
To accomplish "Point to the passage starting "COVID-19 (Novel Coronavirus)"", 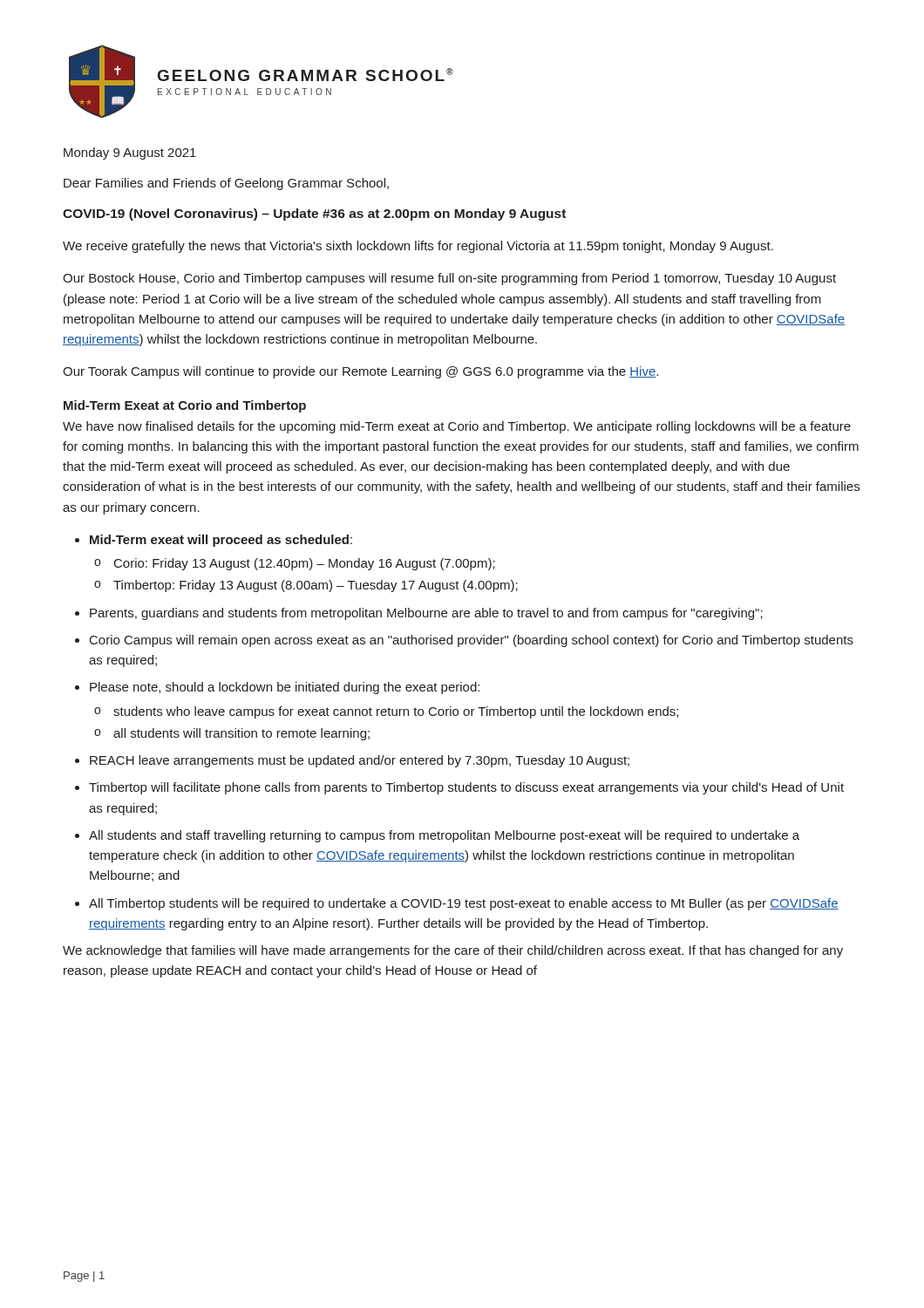I will (314, 213).
